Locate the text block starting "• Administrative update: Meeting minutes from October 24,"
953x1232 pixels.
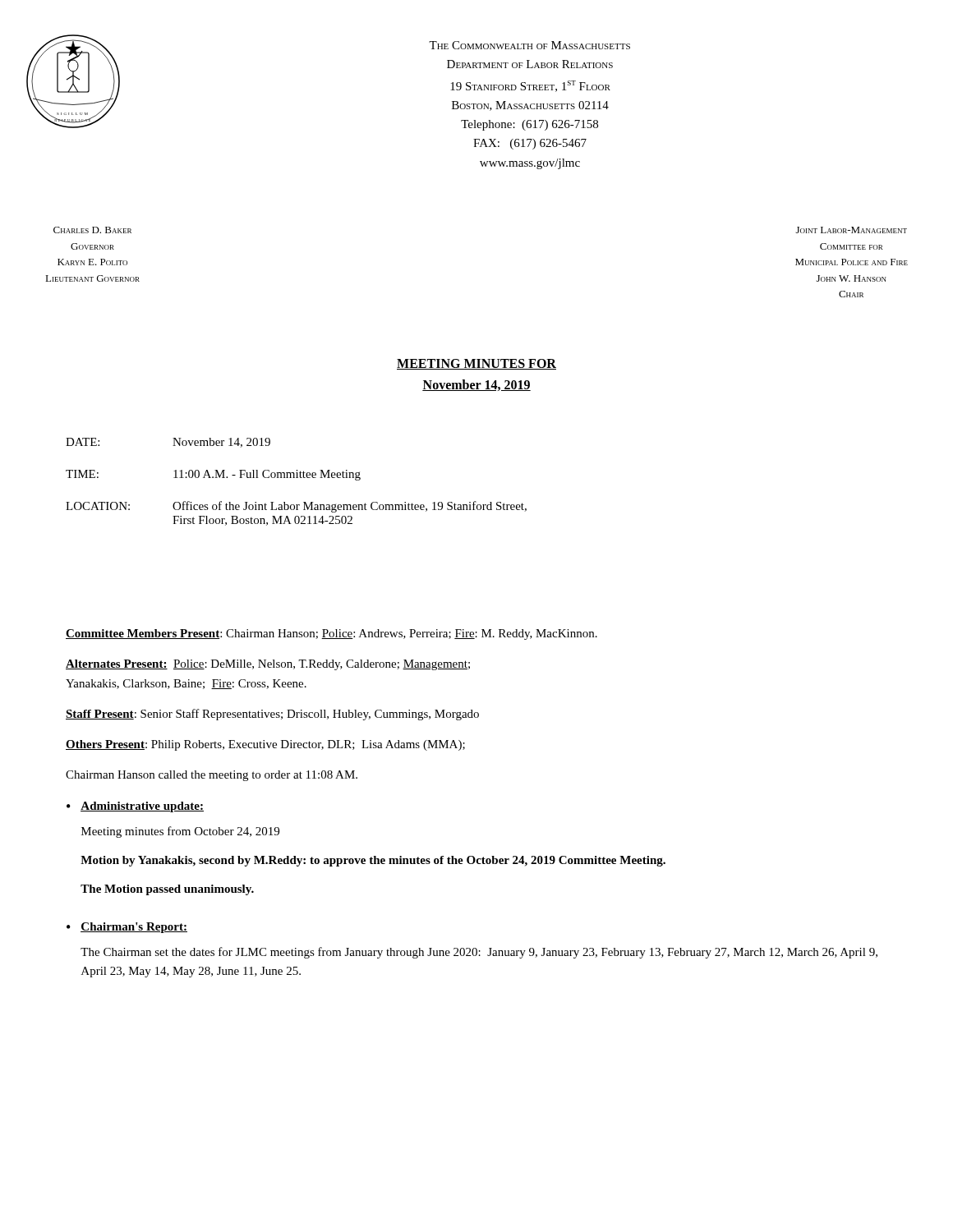(476, 853)
